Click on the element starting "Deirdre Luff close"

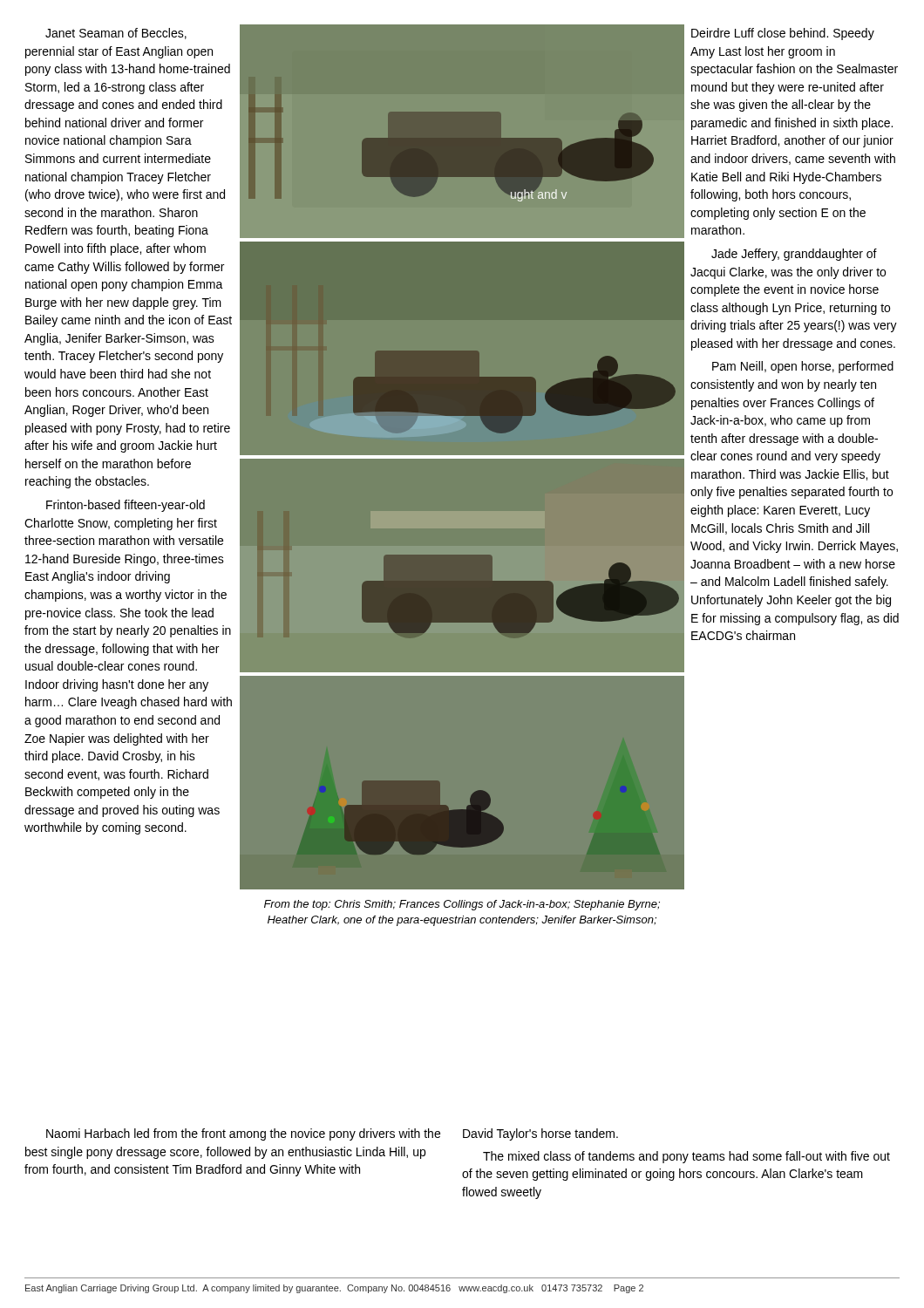[795, 335]
